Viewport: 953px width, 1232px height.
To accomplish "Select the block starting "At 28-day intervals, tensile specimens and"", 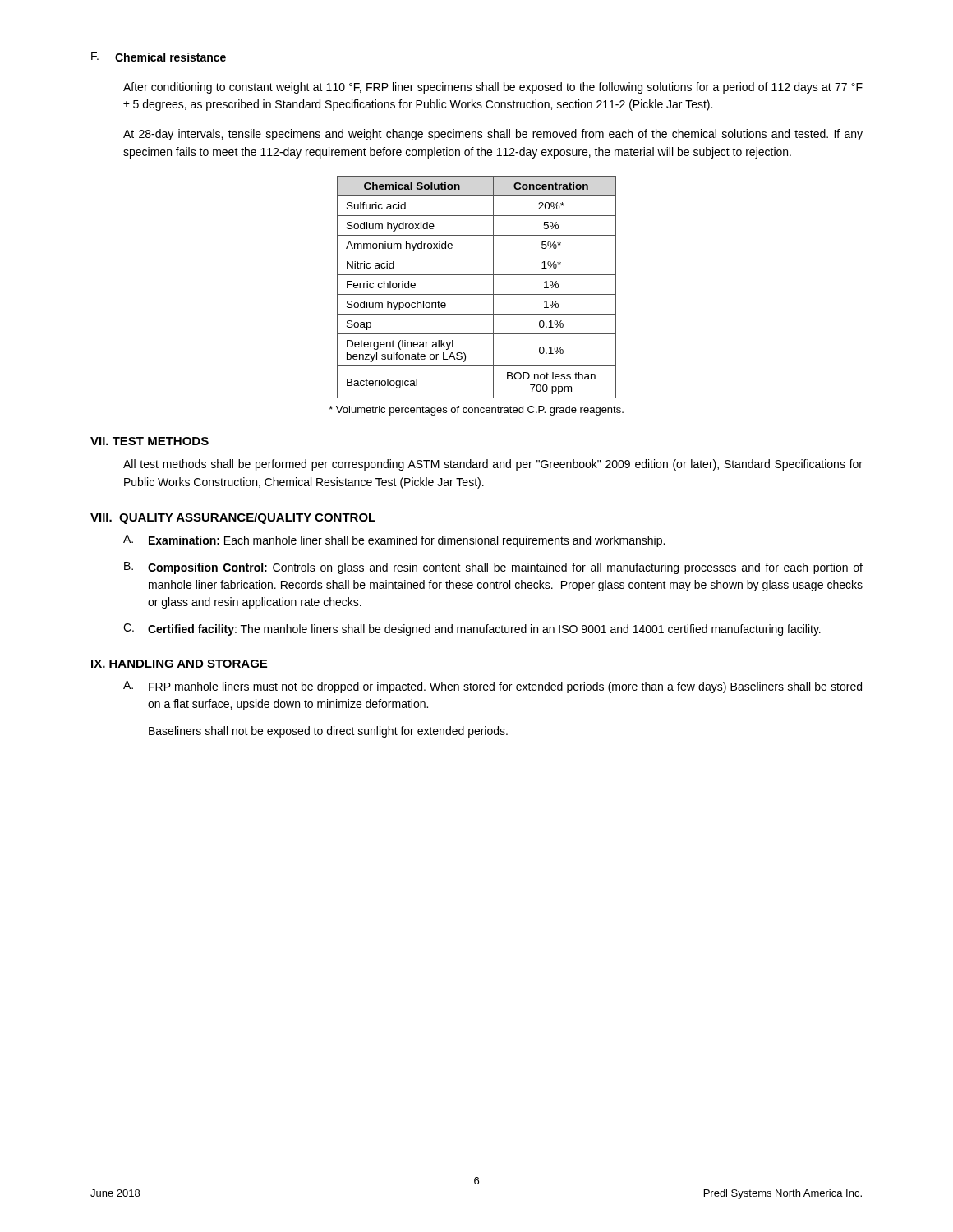I will pyautogui.click(x=493, y=143).
